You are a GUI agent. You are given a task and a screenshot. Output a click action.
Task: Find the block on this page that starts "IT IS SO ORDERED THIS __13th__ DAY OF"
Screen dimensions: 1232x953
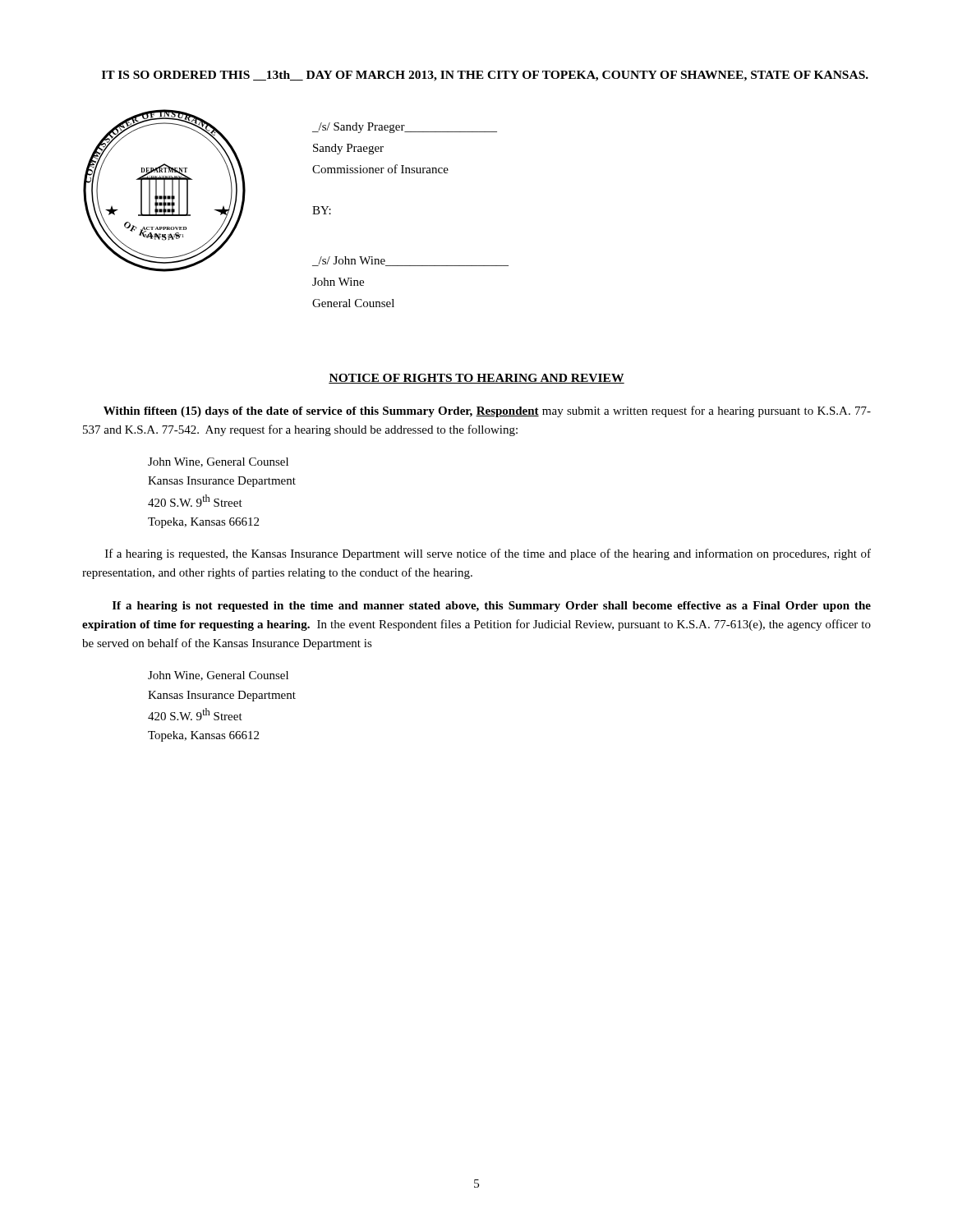click(475, 74)
